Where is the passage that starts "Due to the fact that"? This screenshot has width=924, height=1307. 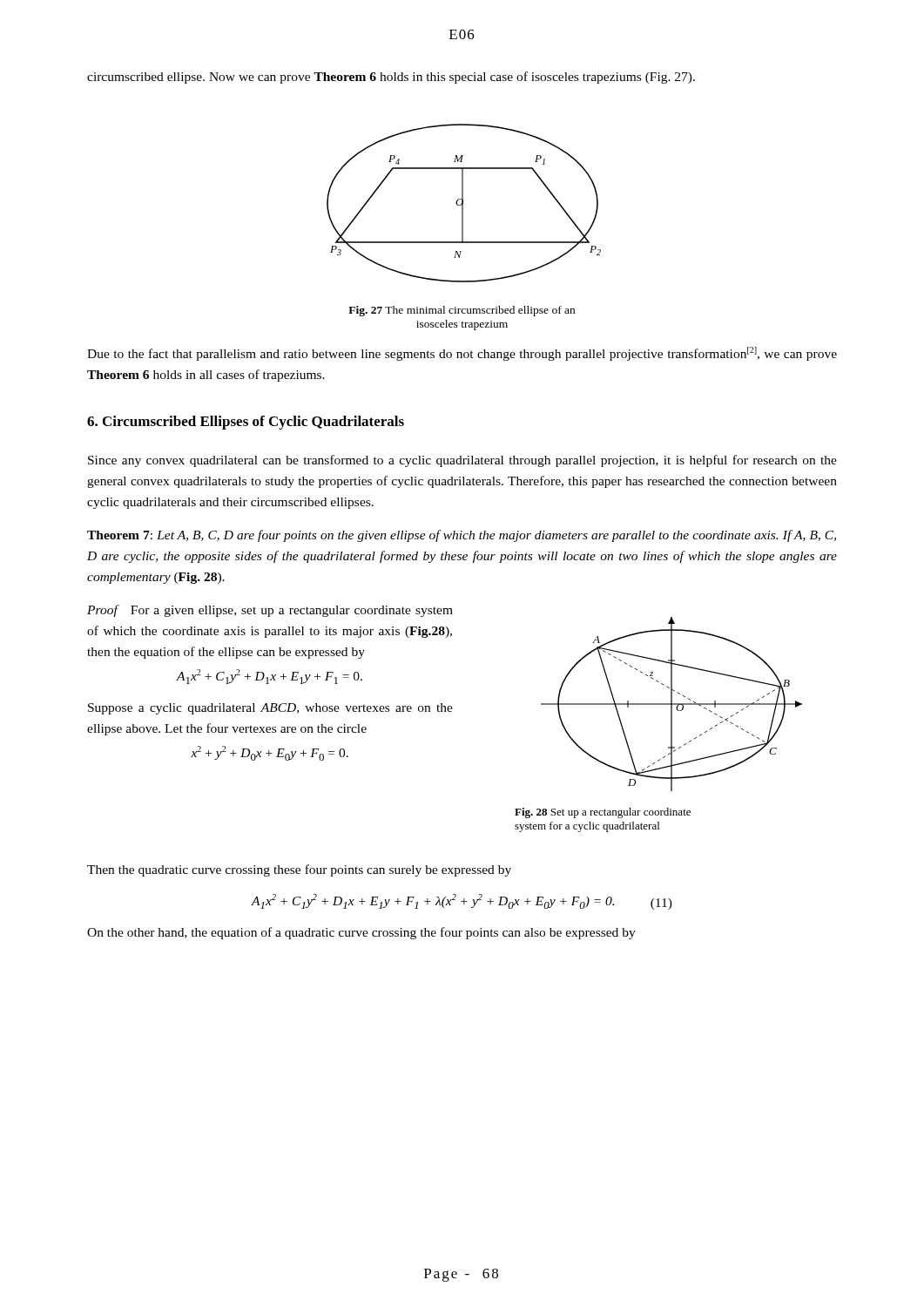[462, 363]
